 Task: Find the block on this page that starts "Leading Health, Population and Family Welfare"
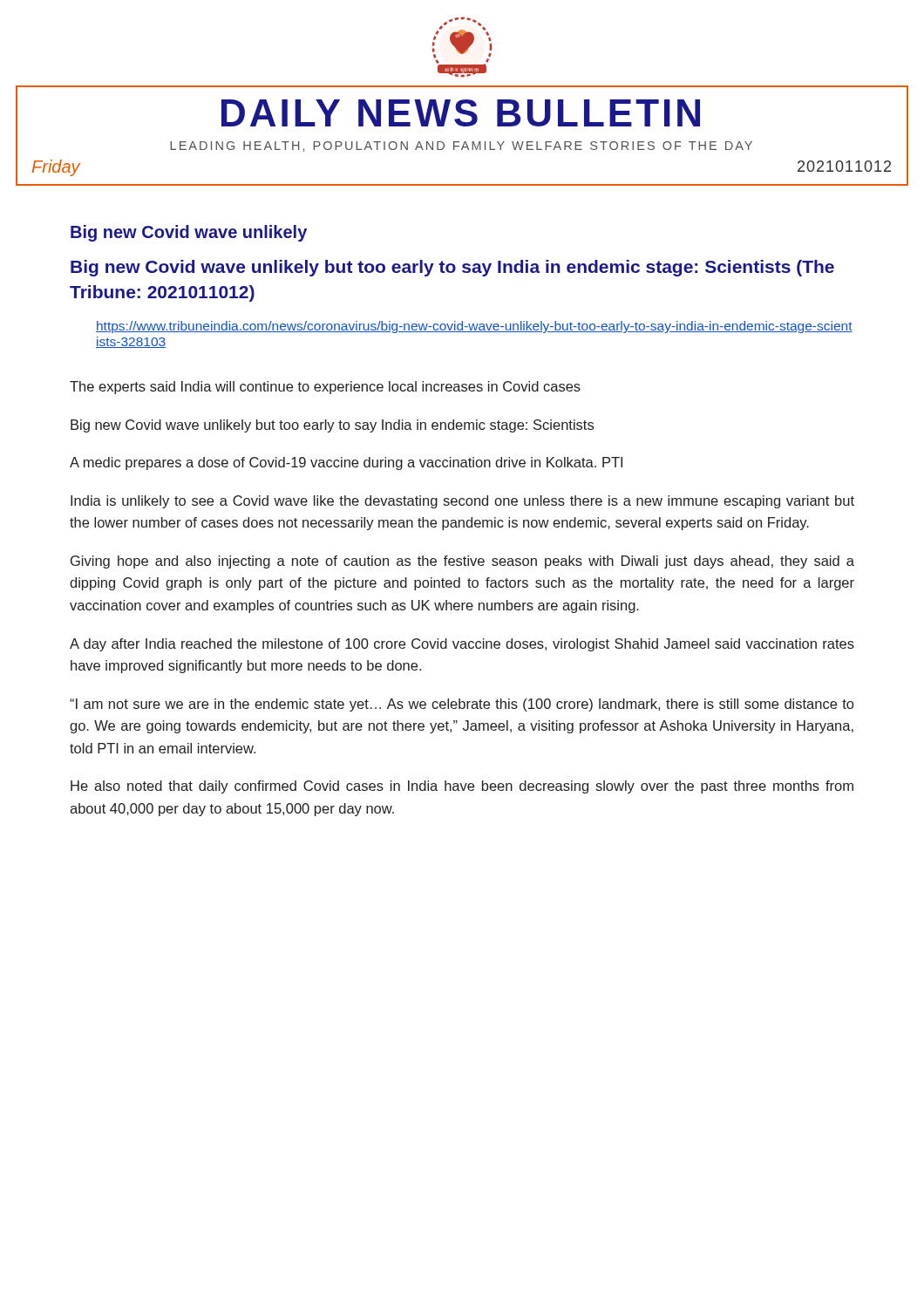[462, 146]
